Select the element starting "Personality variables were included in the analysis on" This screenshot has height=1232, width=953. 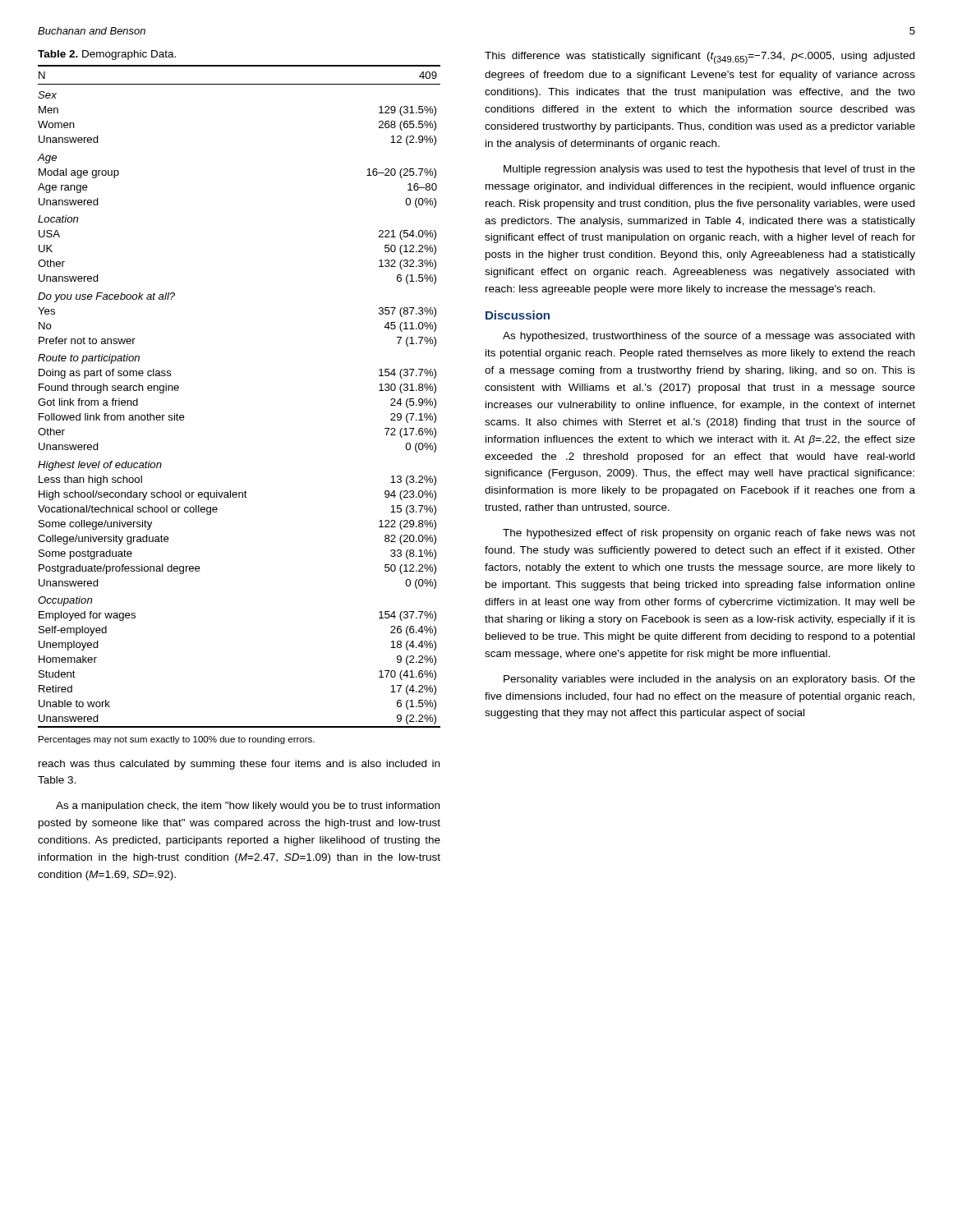tap(700, 696)
